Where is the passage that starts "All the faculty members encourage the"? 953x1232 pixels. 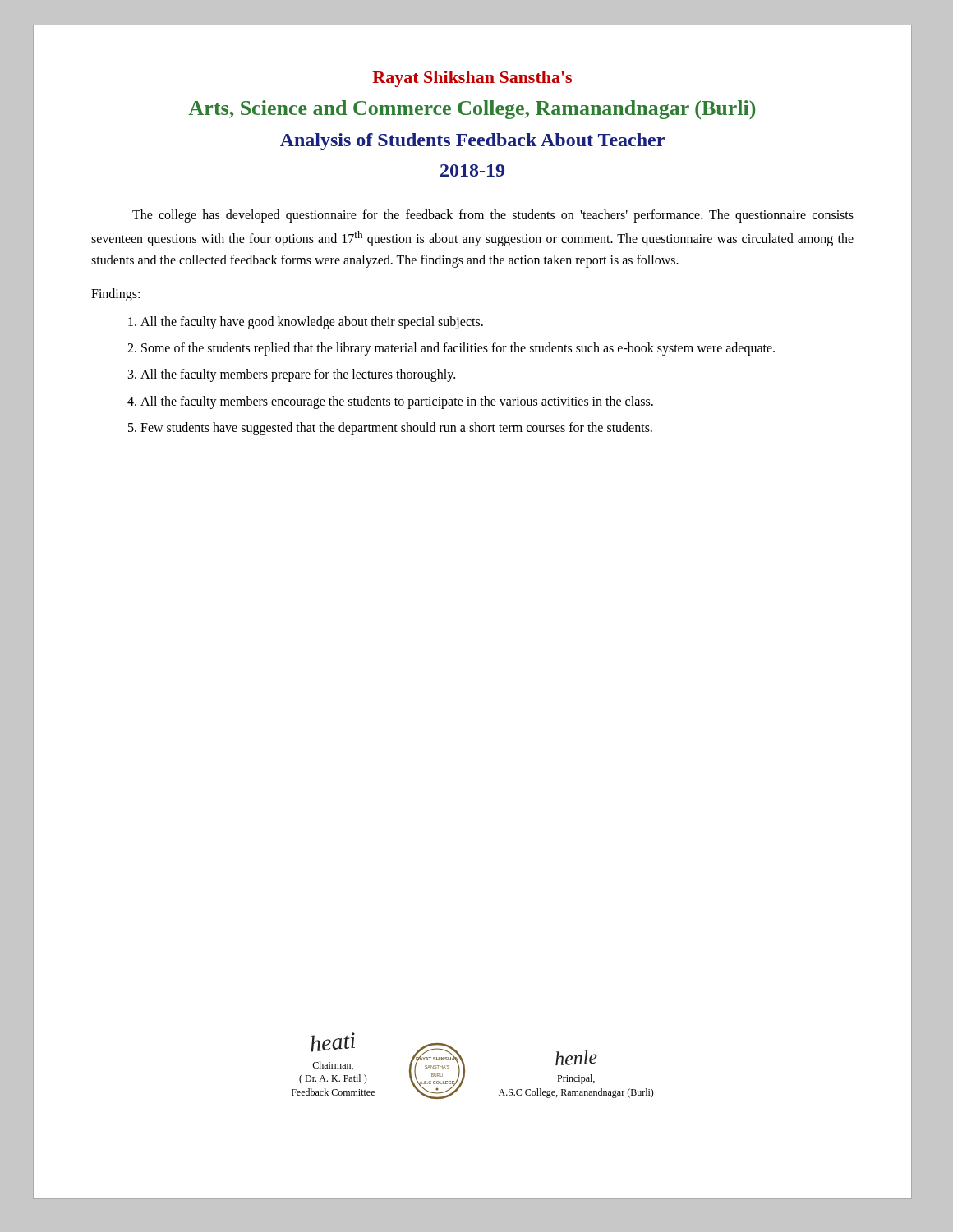(397, 401)
